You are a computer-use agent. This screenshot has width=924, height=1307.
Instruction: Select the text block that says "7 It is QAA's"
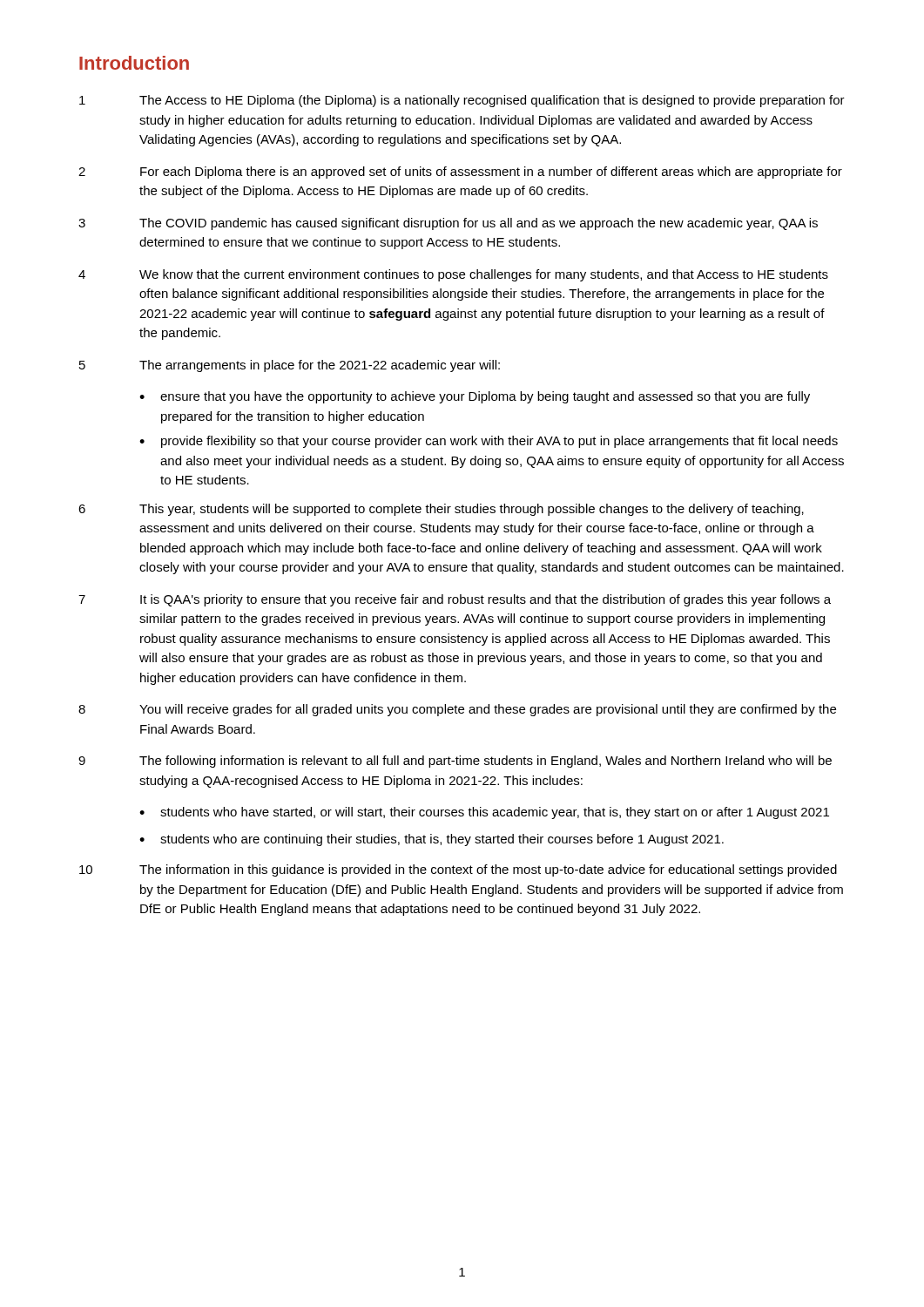tap(462, 638)
